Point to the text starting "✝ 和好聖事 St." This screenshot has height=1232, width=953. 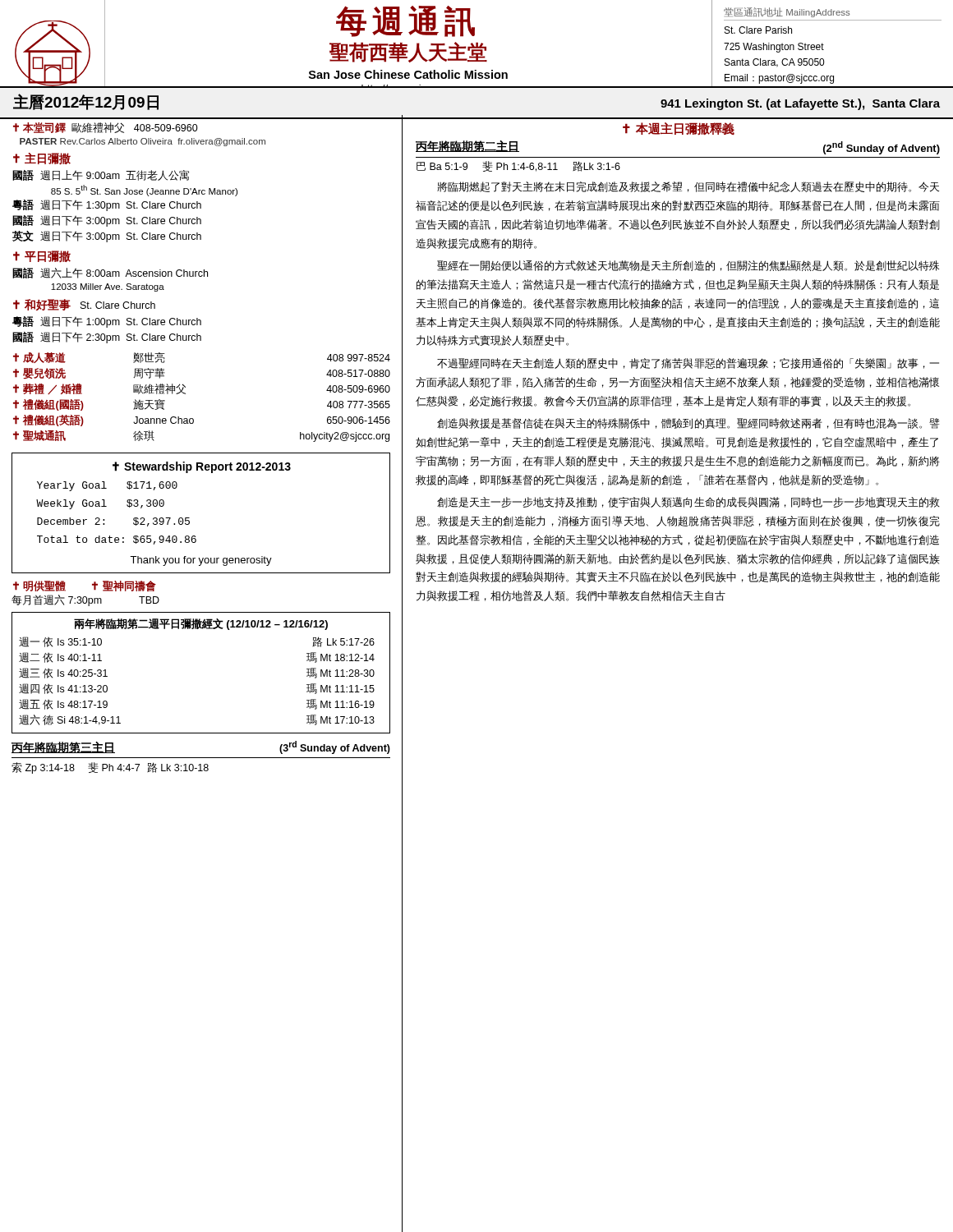pos(84,305)
